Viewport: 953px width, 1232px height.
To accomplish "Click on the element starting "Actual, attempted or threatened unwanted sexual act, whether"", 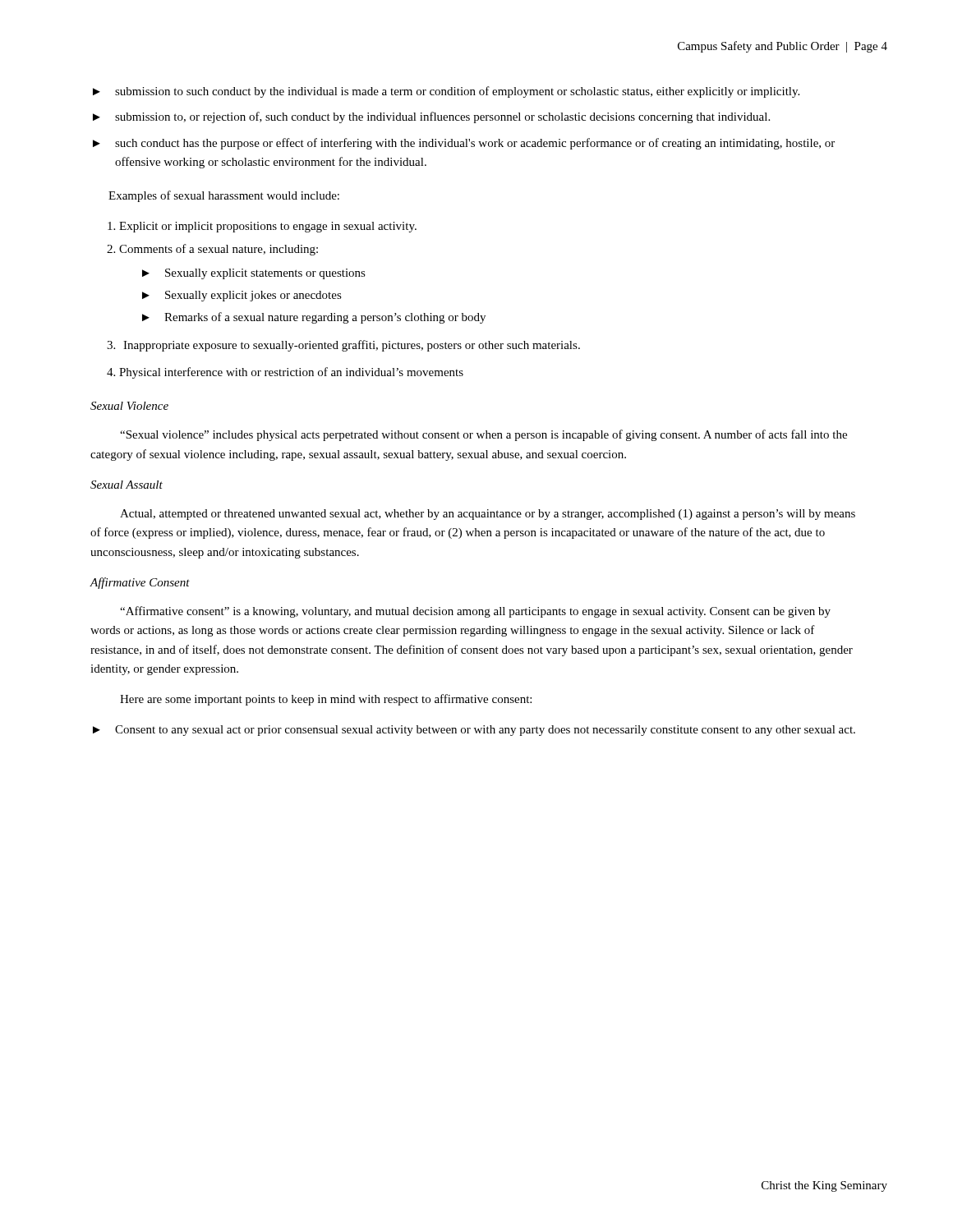I will coord(473,532).
